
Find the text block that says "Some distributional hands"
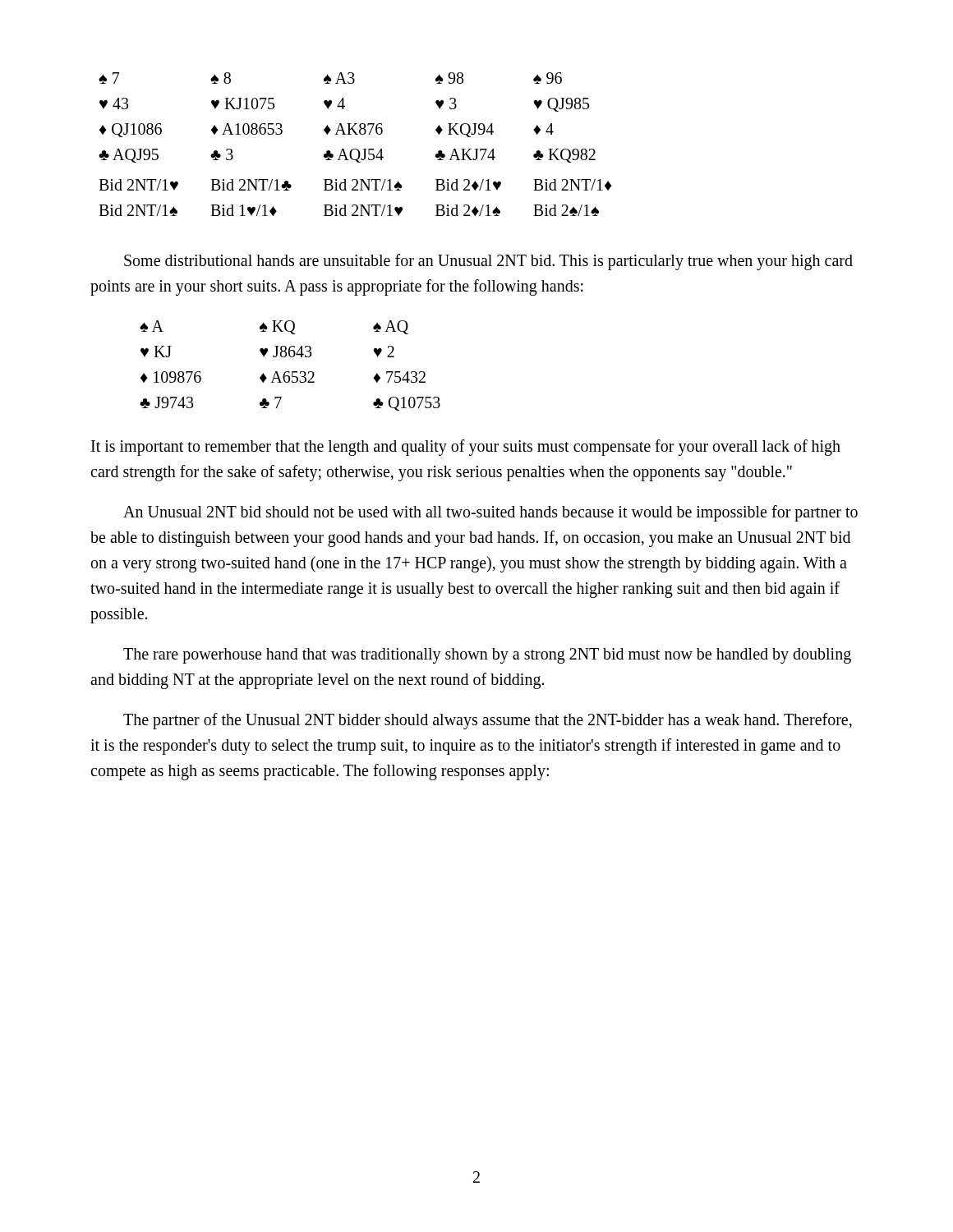pos(472,273)
